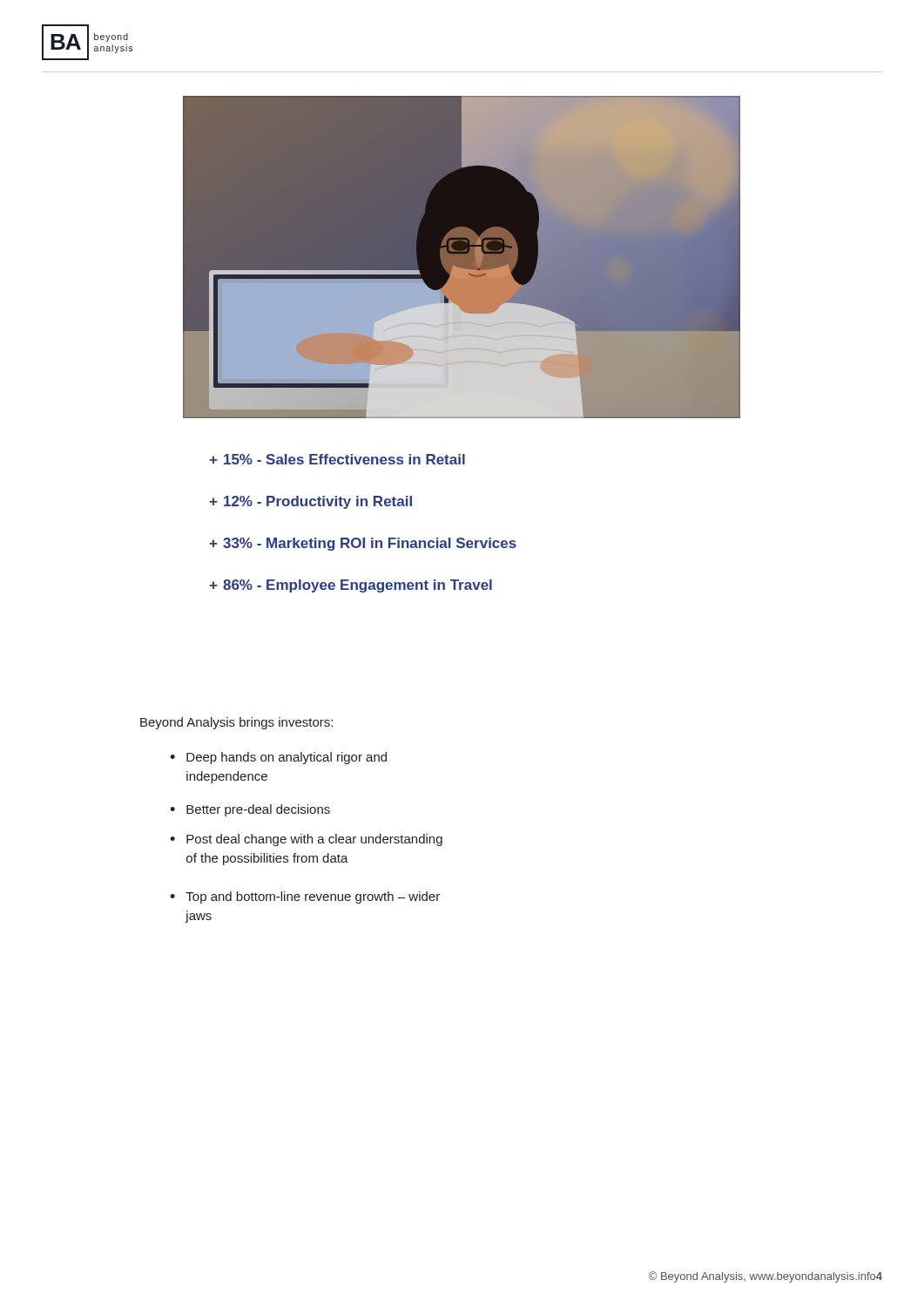Find the block on this page that starts "• Post deal change with a clear understandingof"
924x1307 pixels.
tap(306, 849)
